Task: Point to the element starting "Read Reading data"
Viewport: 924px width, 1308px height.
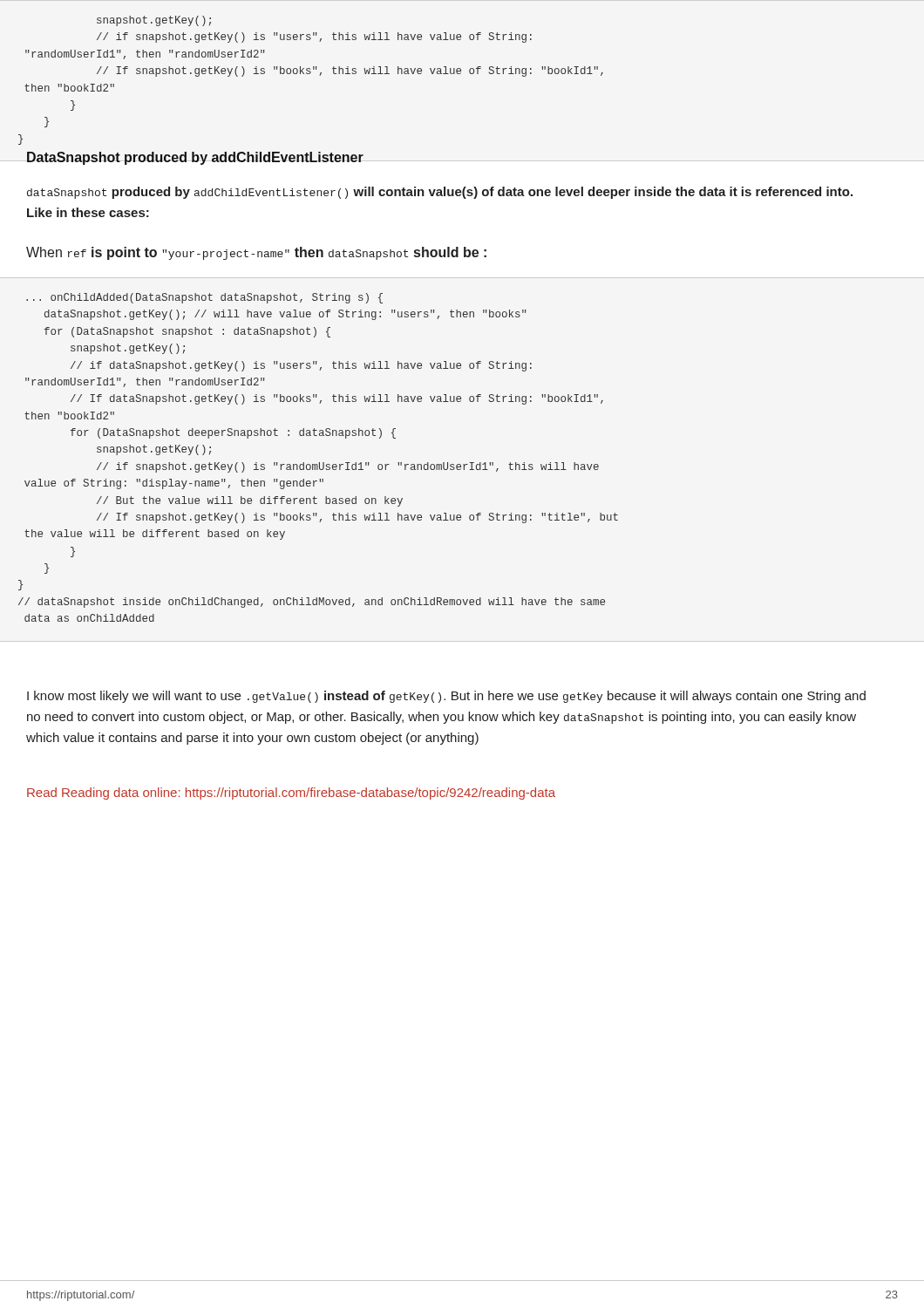Action: pyautogui.click(x=453, y=792)
